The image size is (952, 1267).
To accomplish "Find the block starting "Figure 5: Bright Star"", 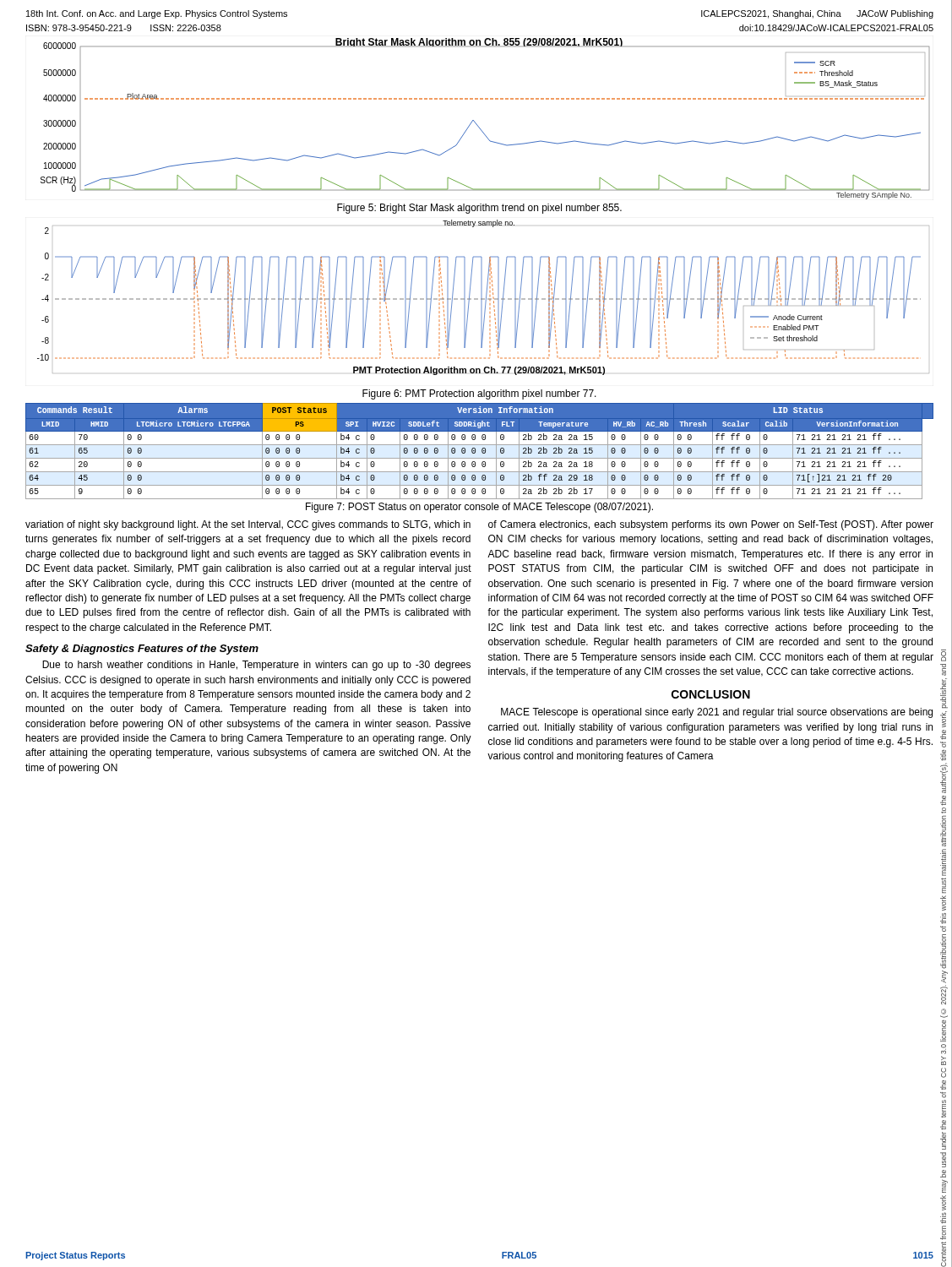I will [x=479, y=208].
